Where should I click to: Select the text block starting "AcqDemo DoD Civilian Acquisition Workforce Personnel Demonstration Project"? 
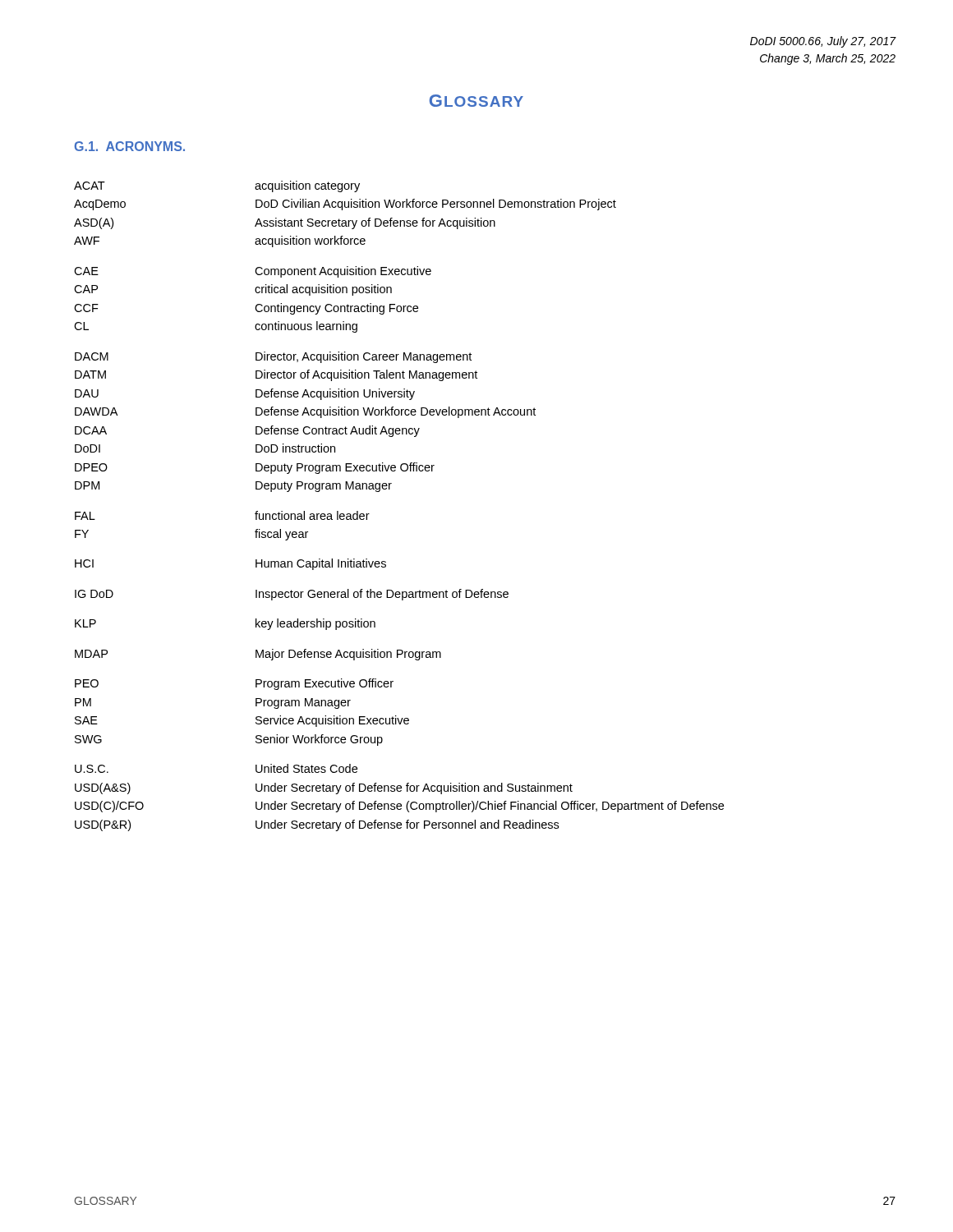coord(485,204)
